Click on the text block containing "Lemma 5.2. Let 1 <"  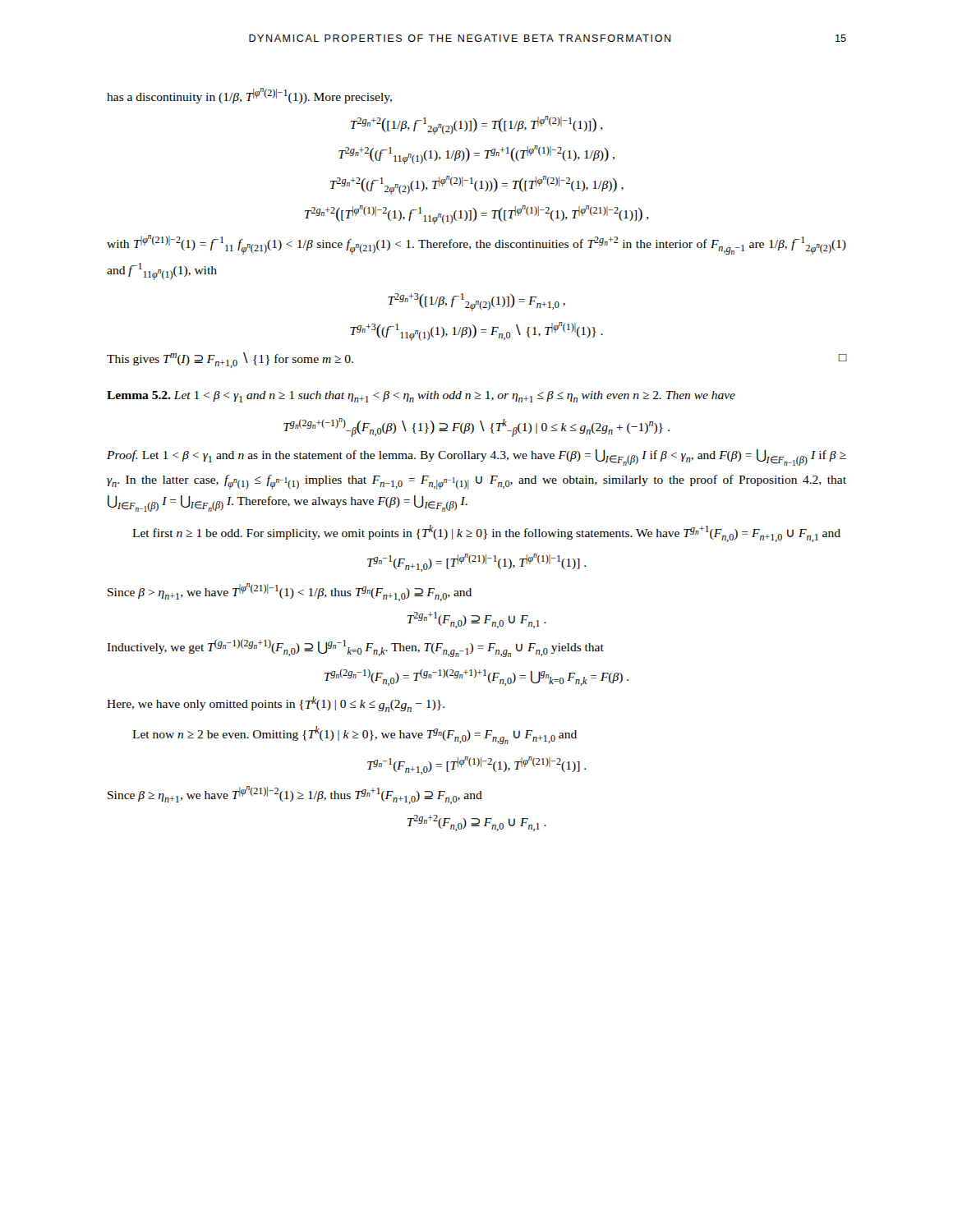click(476, 412)
